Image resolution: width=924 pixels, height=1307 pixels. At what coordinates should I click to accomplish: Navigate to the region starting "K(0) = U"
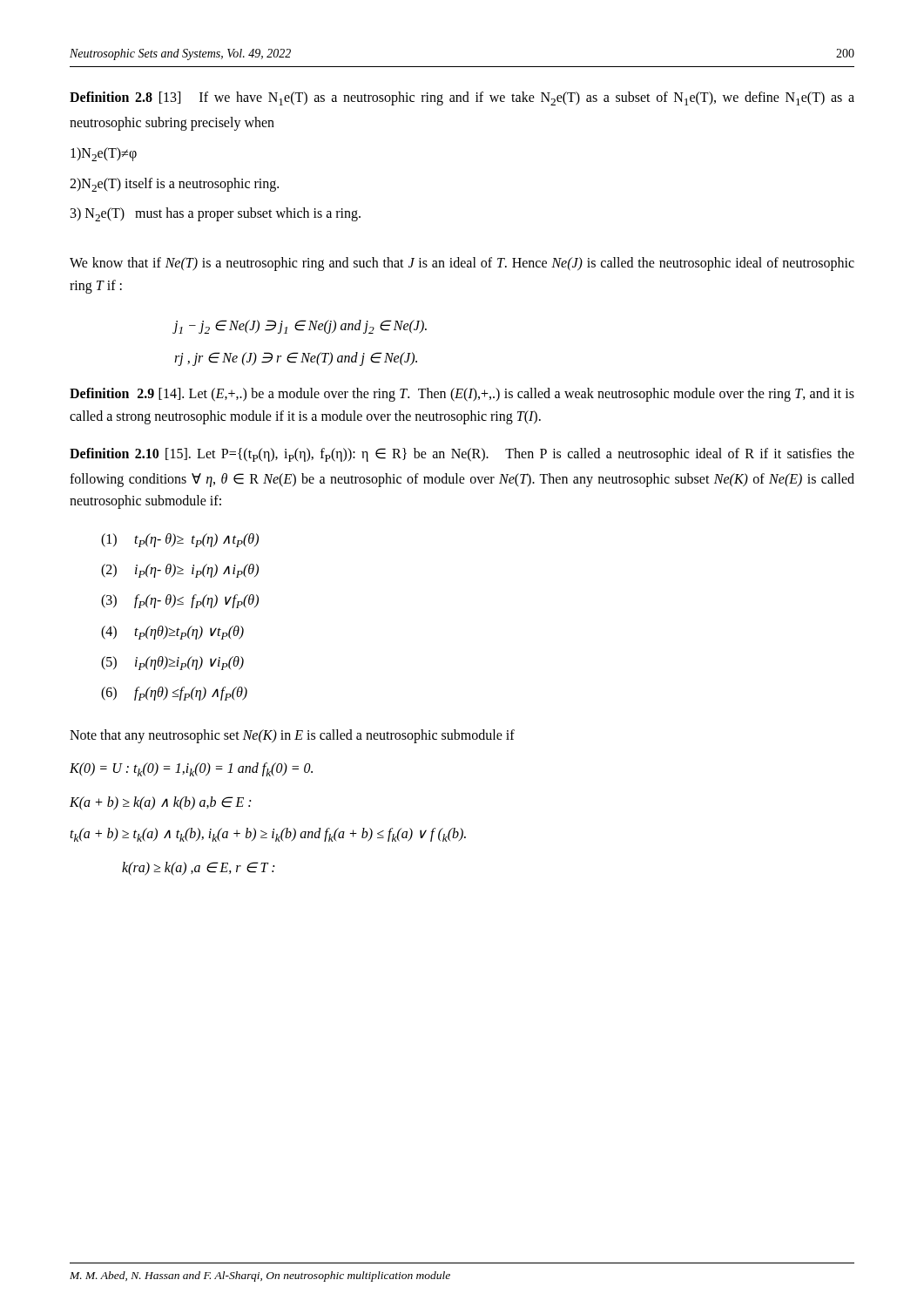(192, 770)
